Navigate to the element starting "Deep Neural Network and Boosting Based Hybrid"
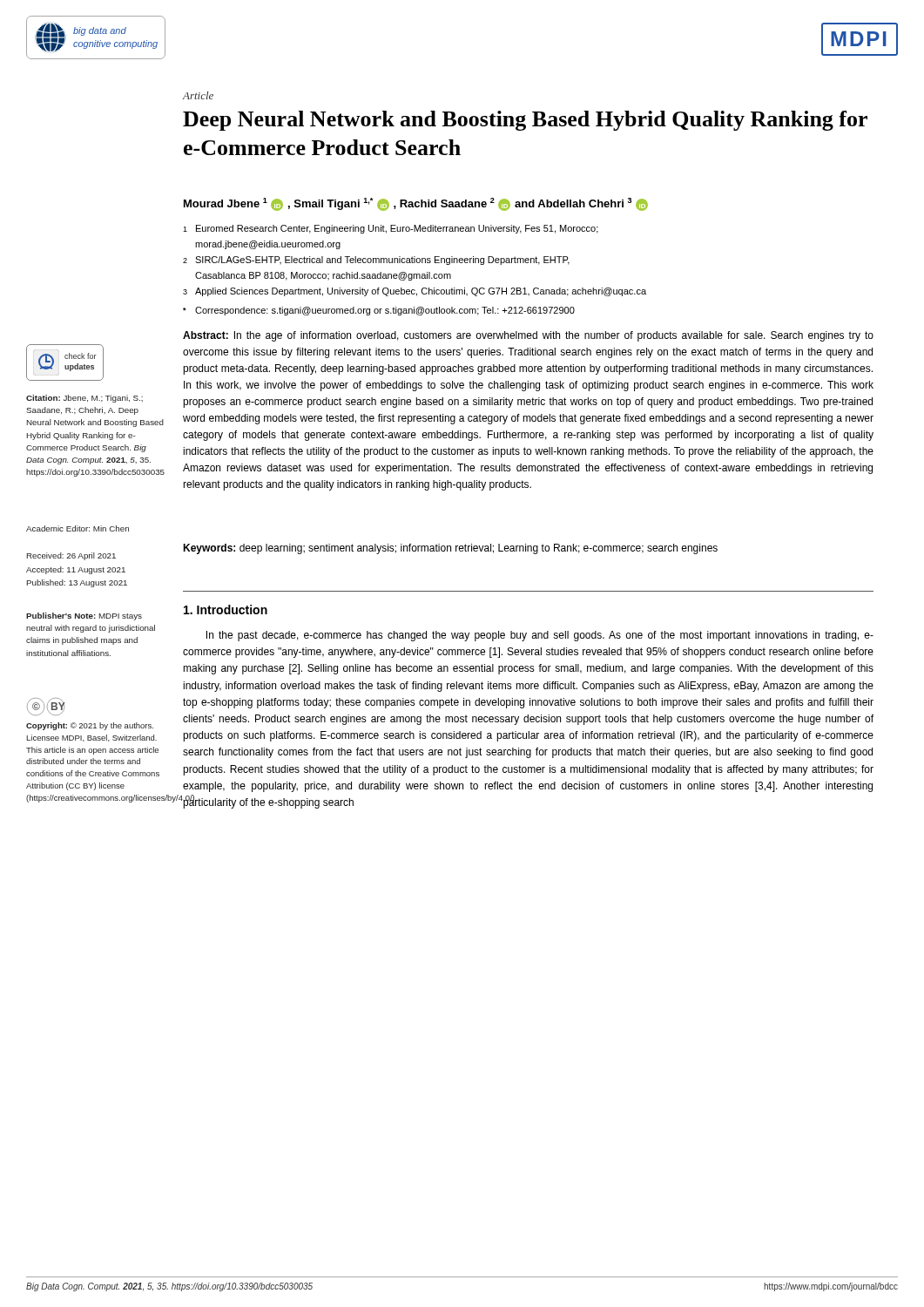The width and height of the screenshot is (924, 1307). tap(528, 134)
